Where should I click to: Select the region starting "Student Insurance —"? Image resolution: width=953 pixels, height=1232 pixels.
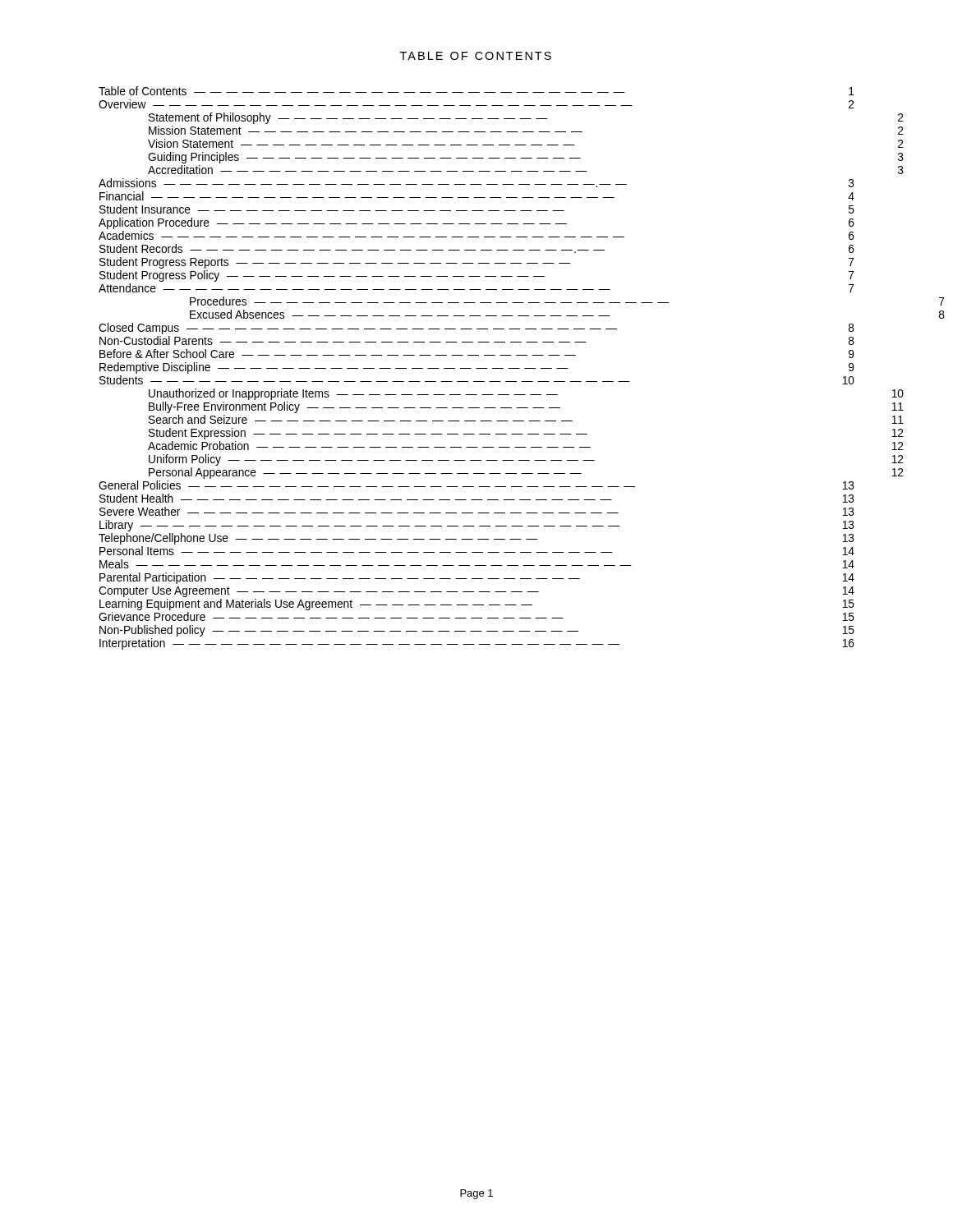pos(476,210)
